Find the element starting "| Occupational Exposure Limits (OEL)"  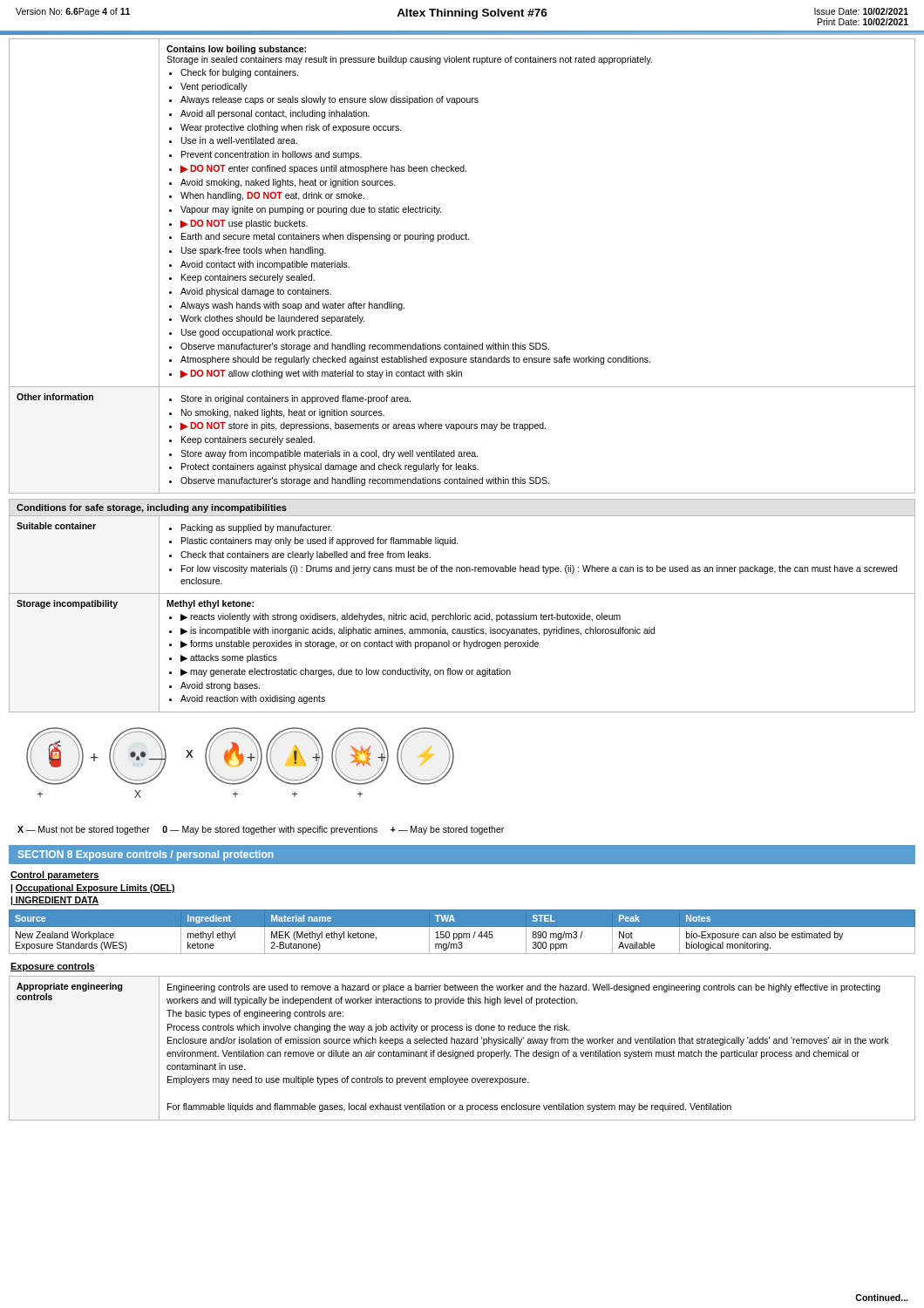pos(93,888)
